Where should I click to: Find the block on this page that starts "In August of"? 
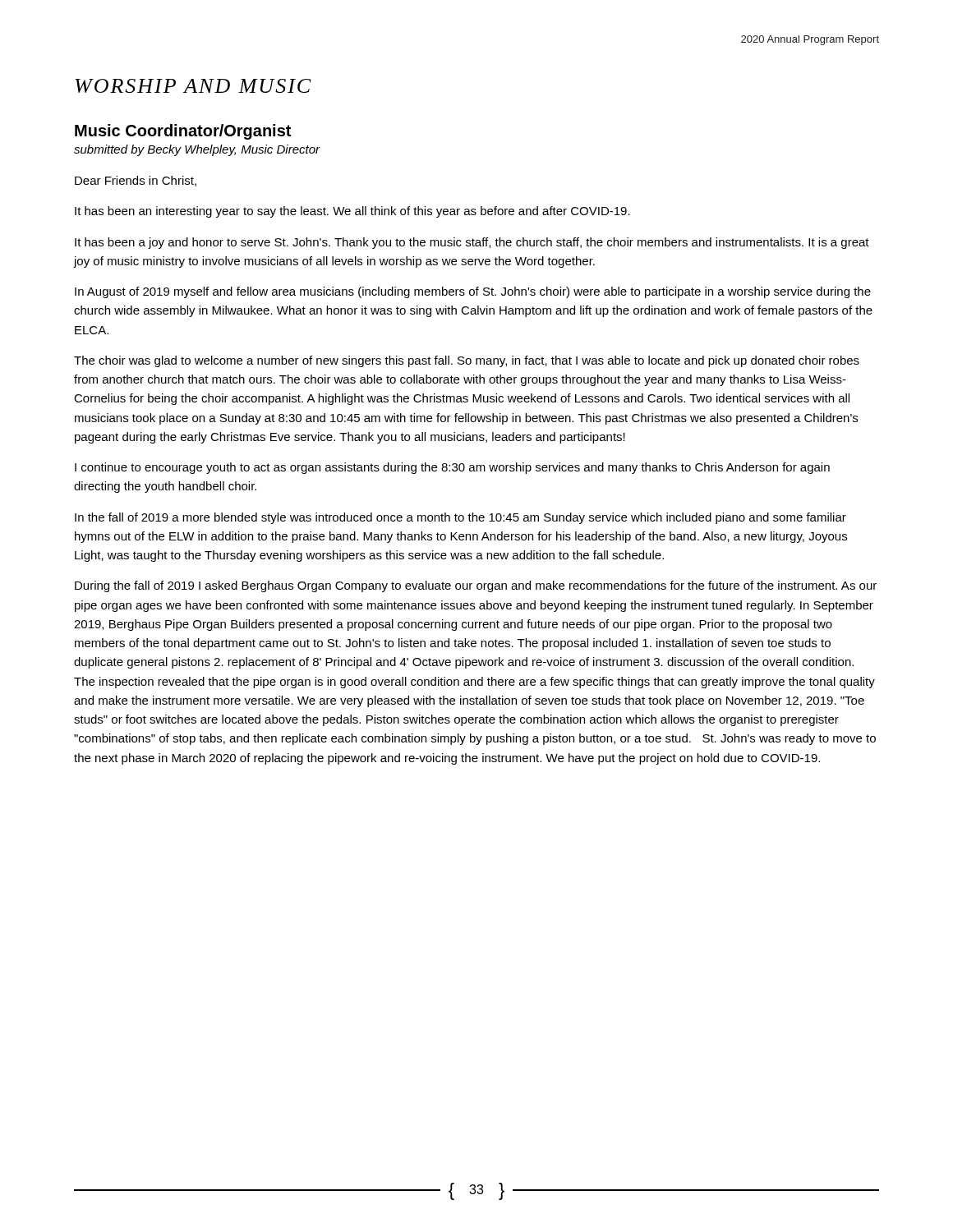tap(473, 310)
